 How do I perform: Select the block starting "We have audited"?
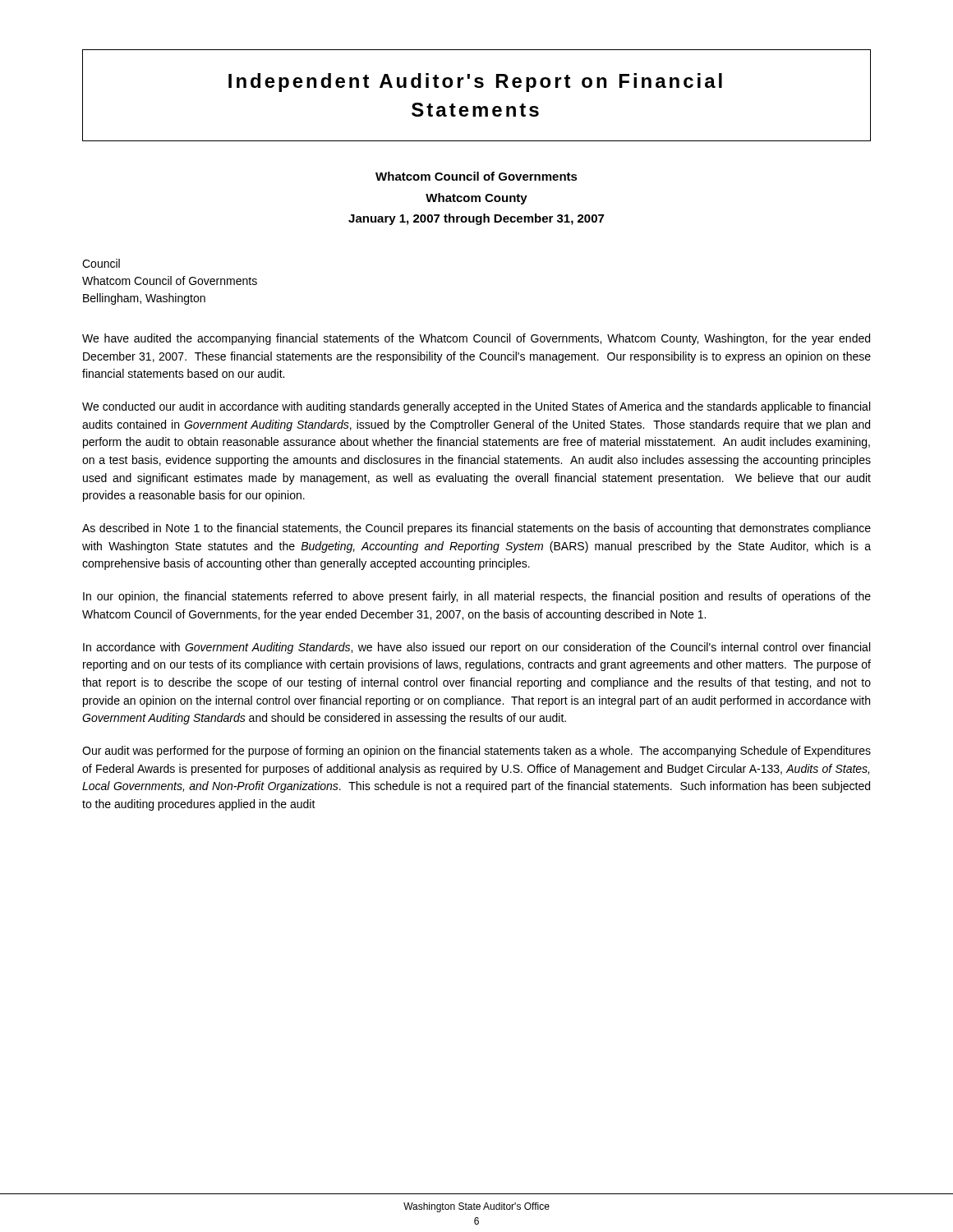[x=476, y=356]
